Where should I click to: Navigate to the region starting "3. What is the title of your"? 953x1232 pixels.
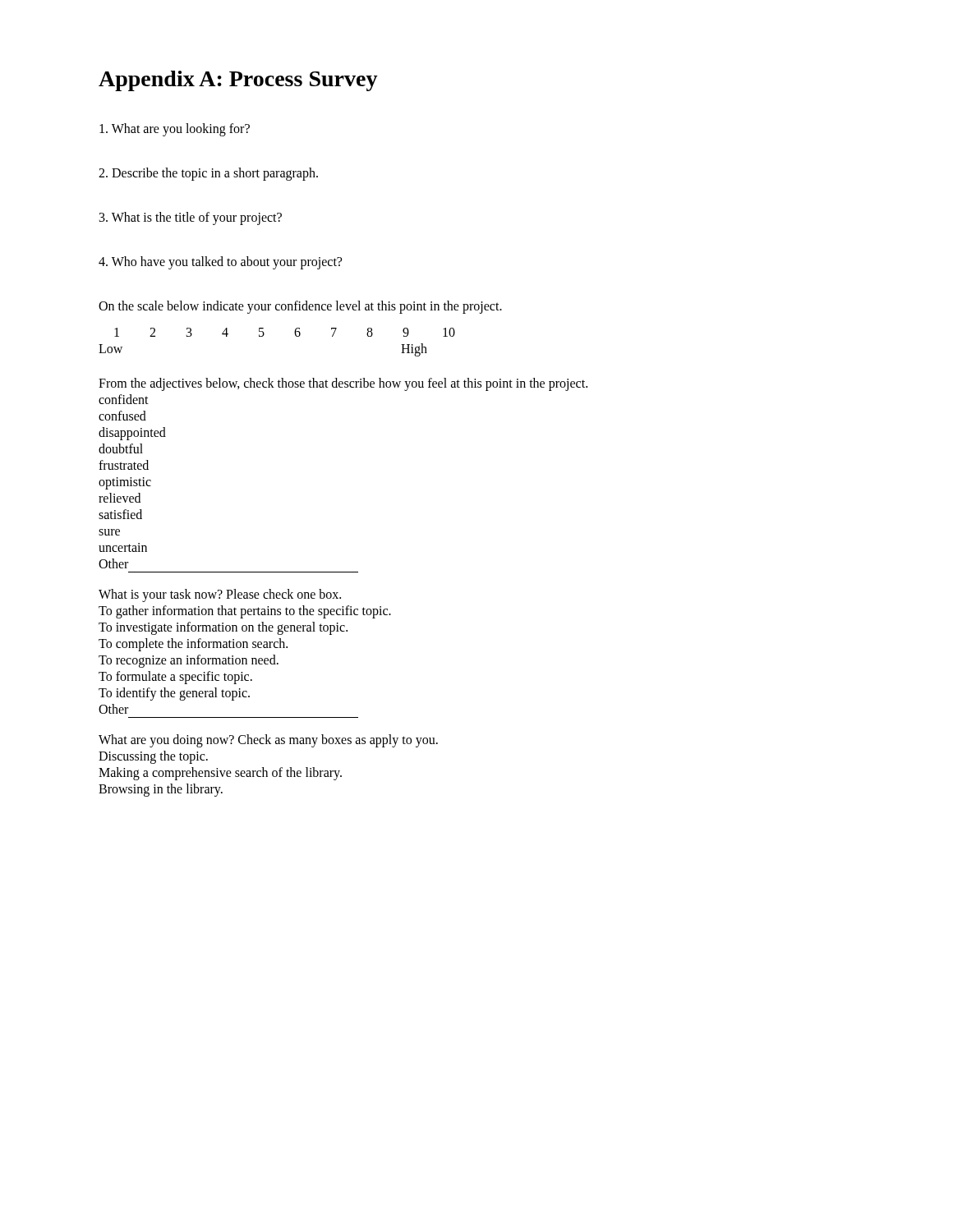click(x=190, y=217)
